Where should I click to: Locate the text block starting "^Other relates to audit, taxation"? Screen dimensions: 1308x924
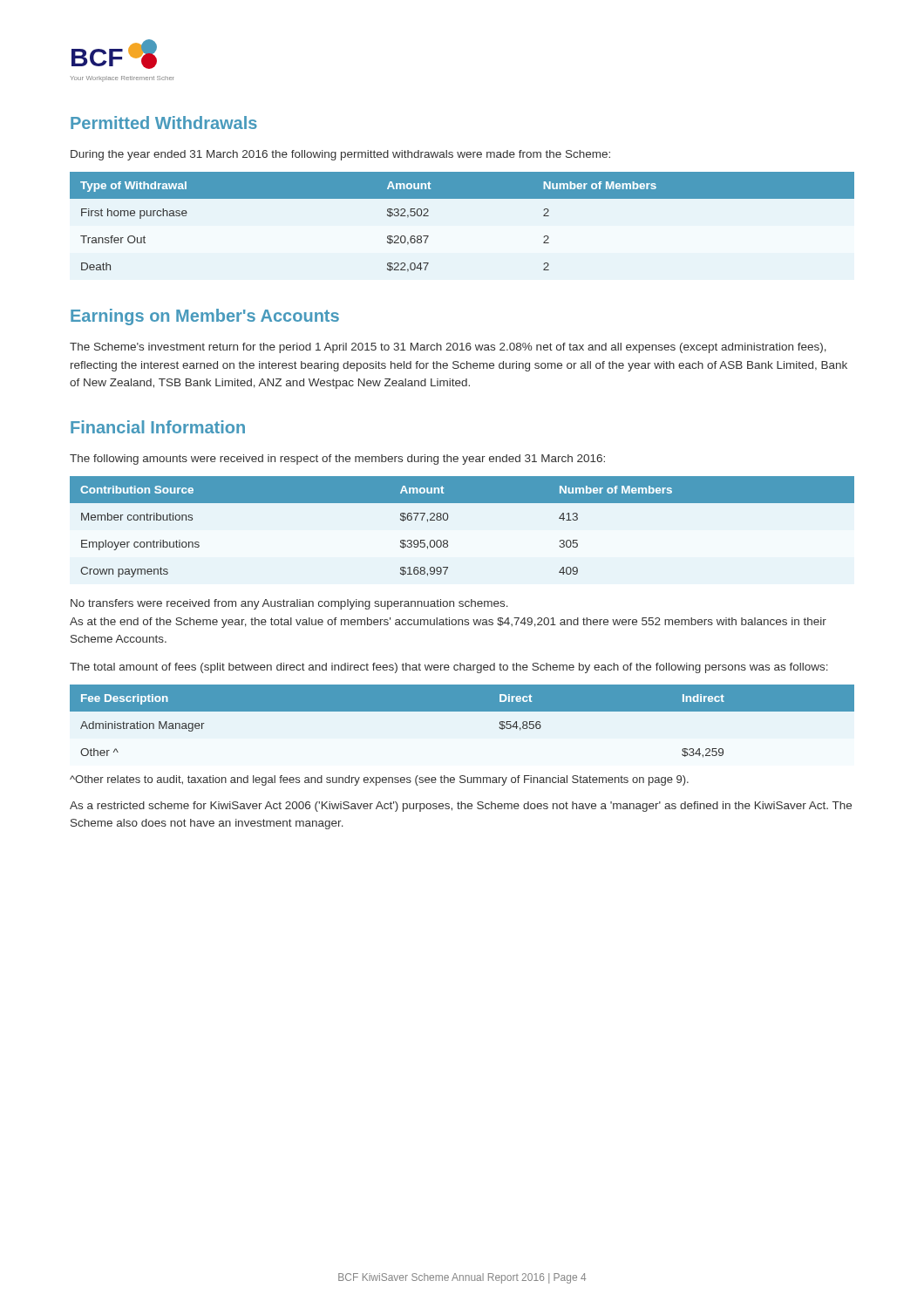coord(379,779)
